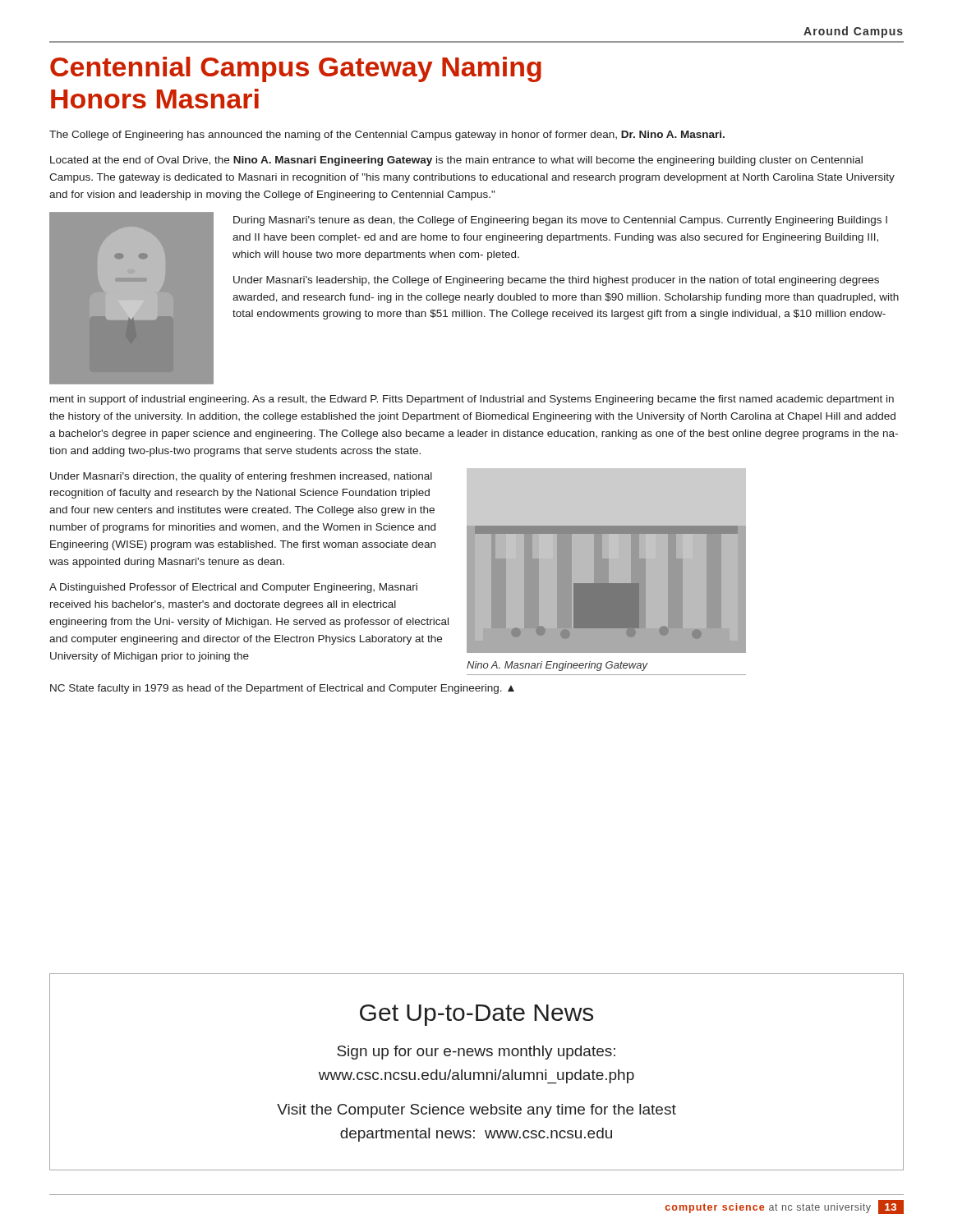The height and width of the screenshot is (1232, 953).
Task: Find the title that reads "Centennial Campus Gateway Naming Honors"
Action: [x=296, y=83]
